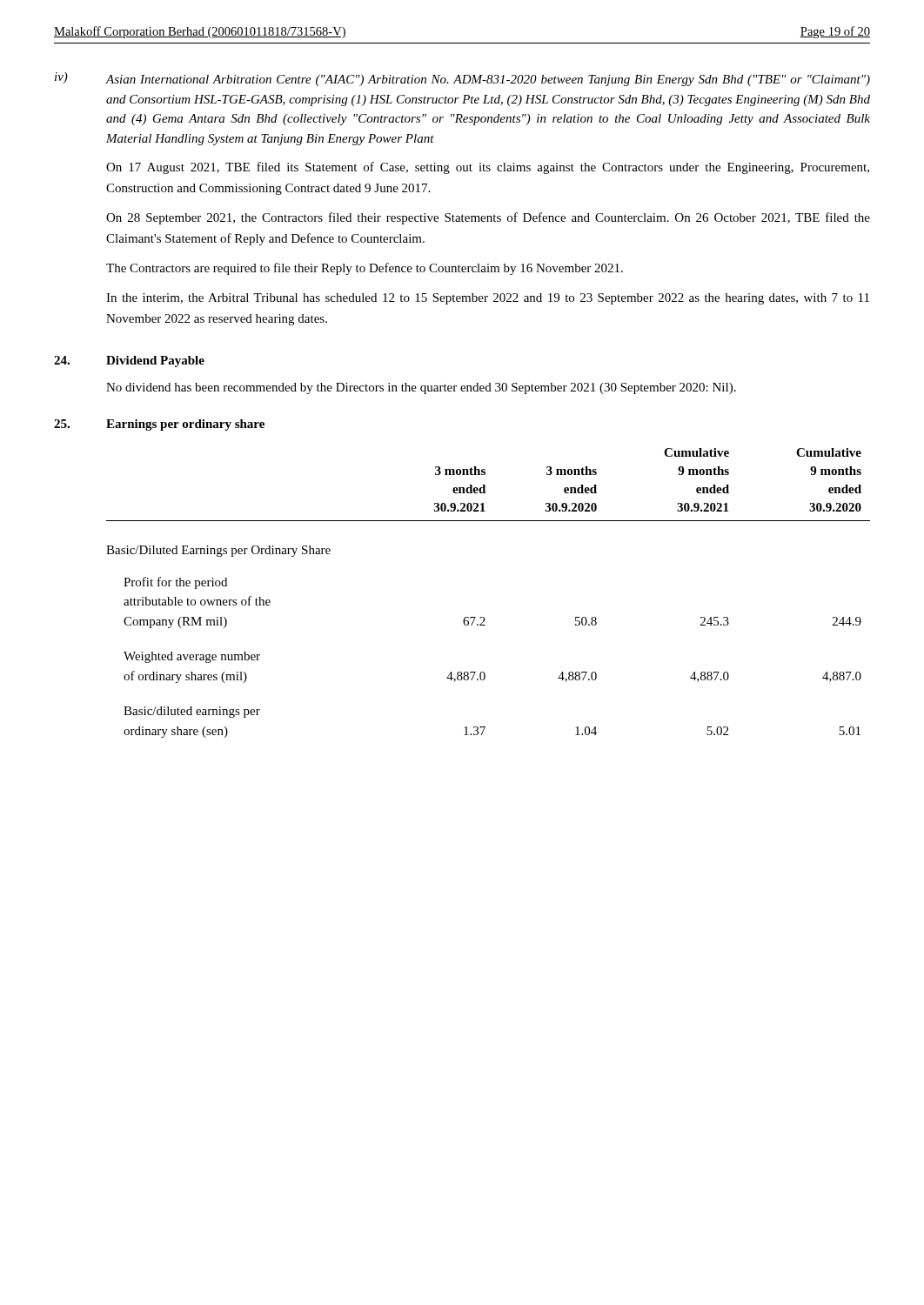Click on the element starting "On 28 September 2021, the Contractors filed their"

click(488, 228)
